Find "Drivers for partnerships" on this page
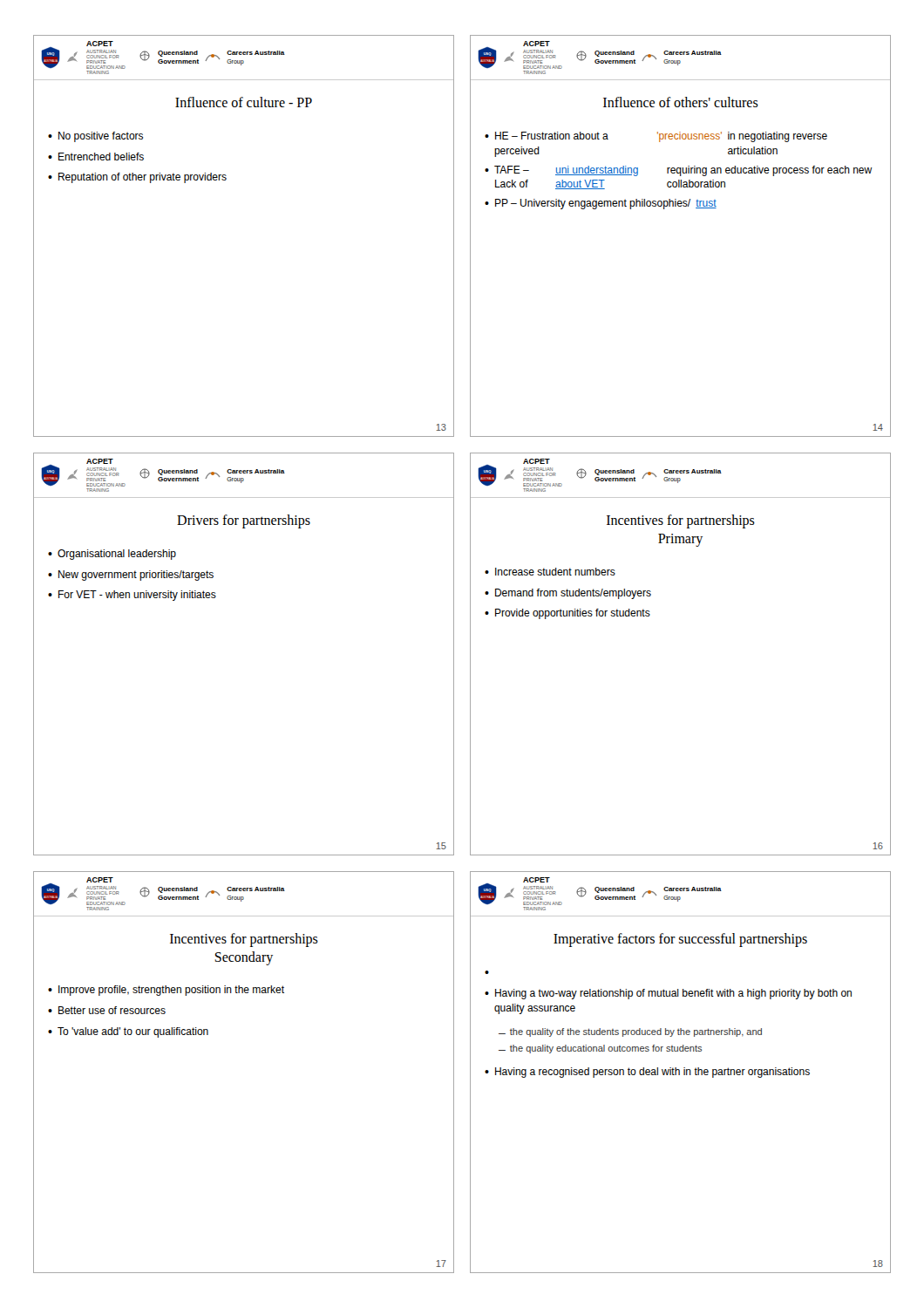924x1308 pixels. [244, 521]
